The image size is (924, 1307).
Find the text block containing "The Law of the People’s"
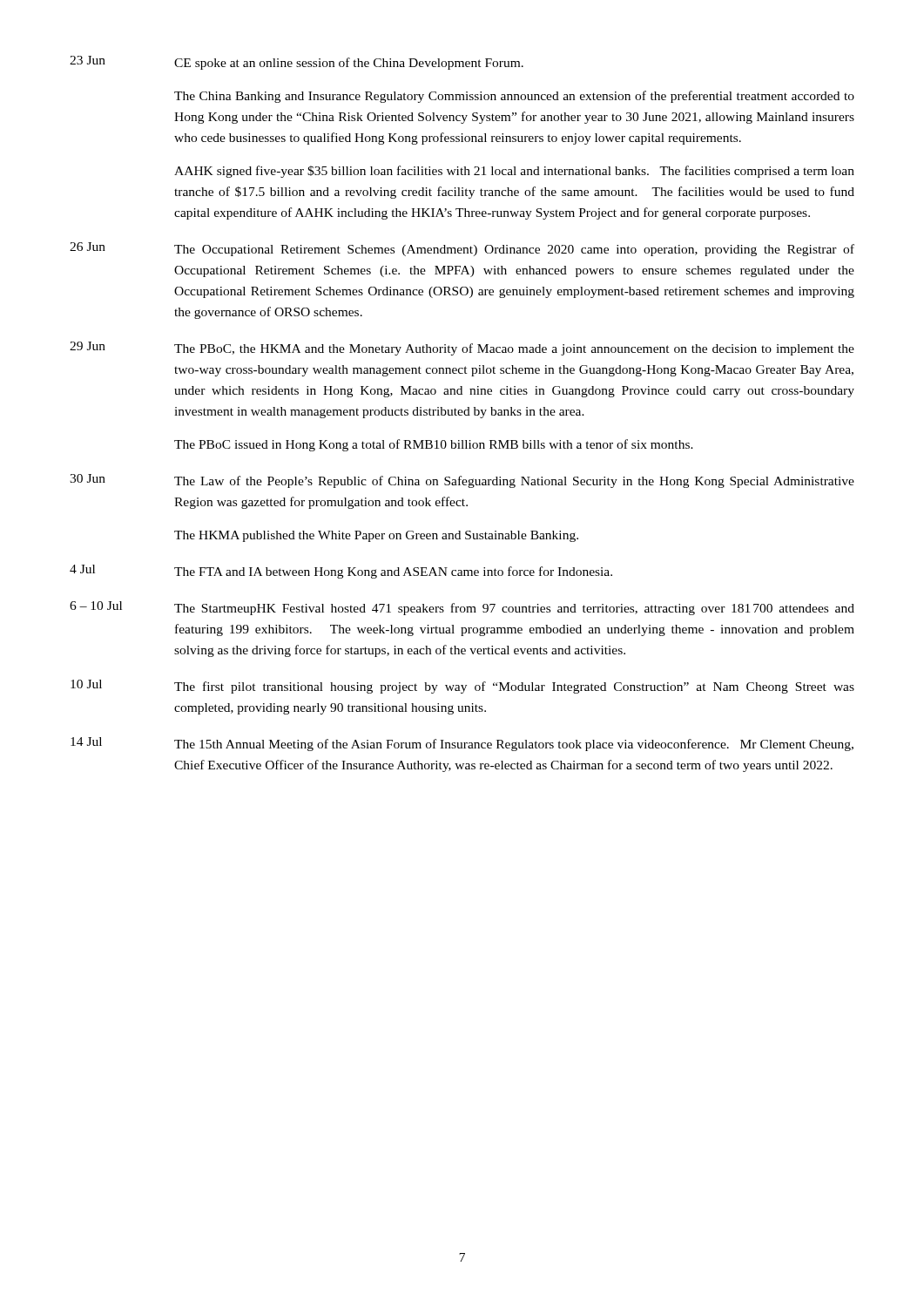[x=514, y=491]
